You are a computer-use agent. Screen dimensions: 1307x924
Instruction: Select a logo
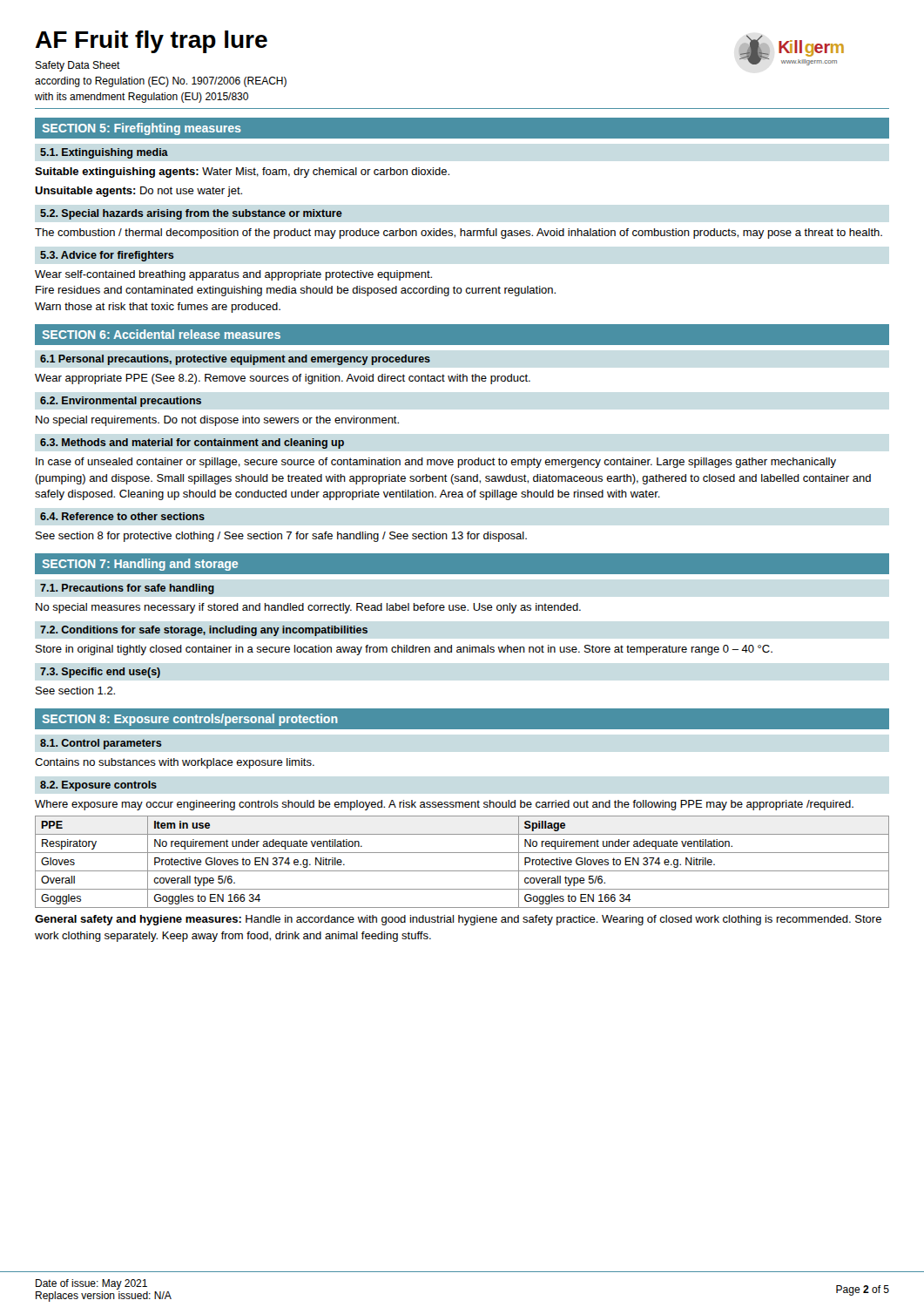[x=811, y=54]
